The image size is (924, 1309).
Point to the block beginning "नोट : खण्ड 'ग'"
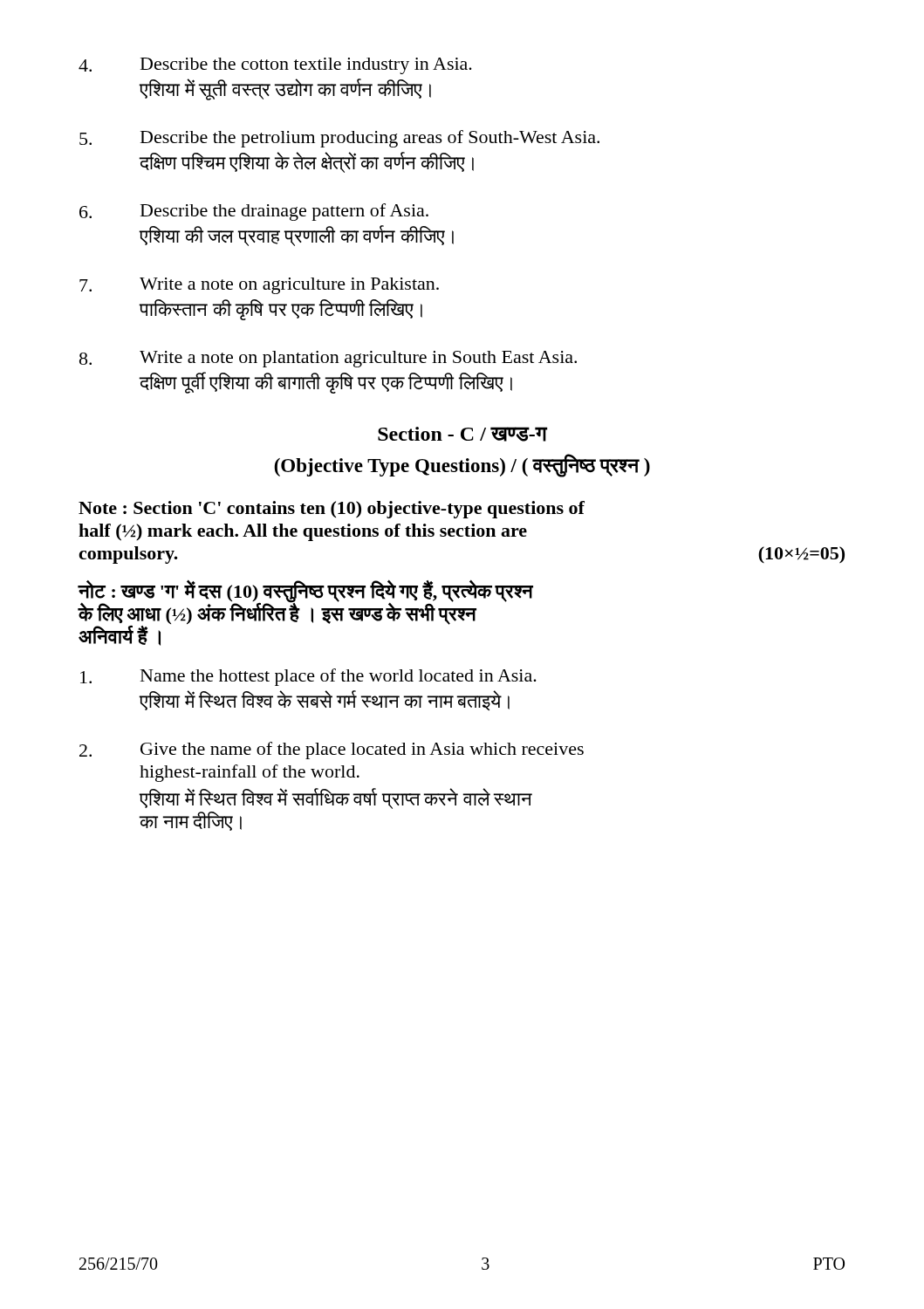(x=462, y=614)
